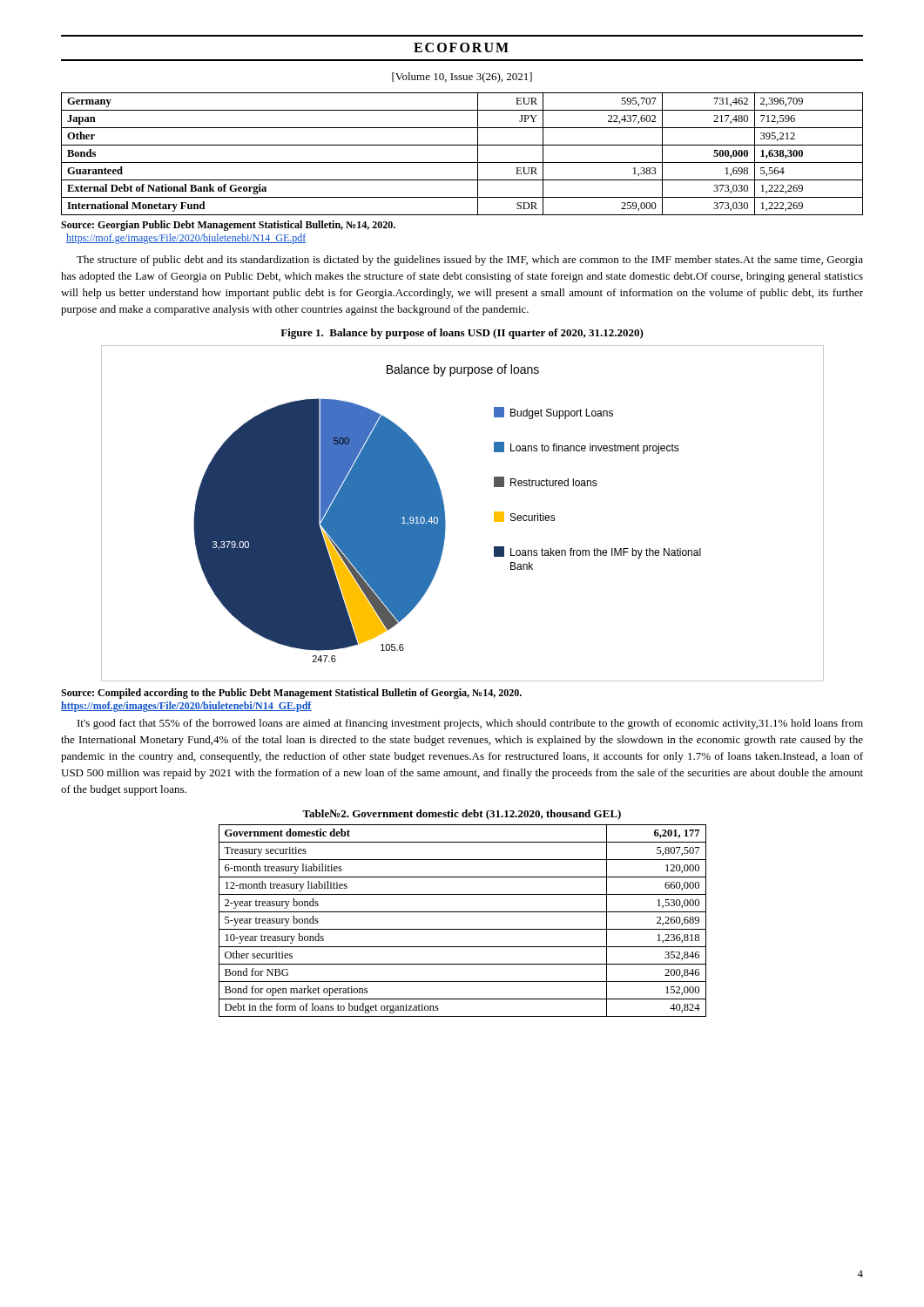
Task: Locate the block of text that opens with "It's good fact that"
Action: pyautogui.click(x=462, y=756)
